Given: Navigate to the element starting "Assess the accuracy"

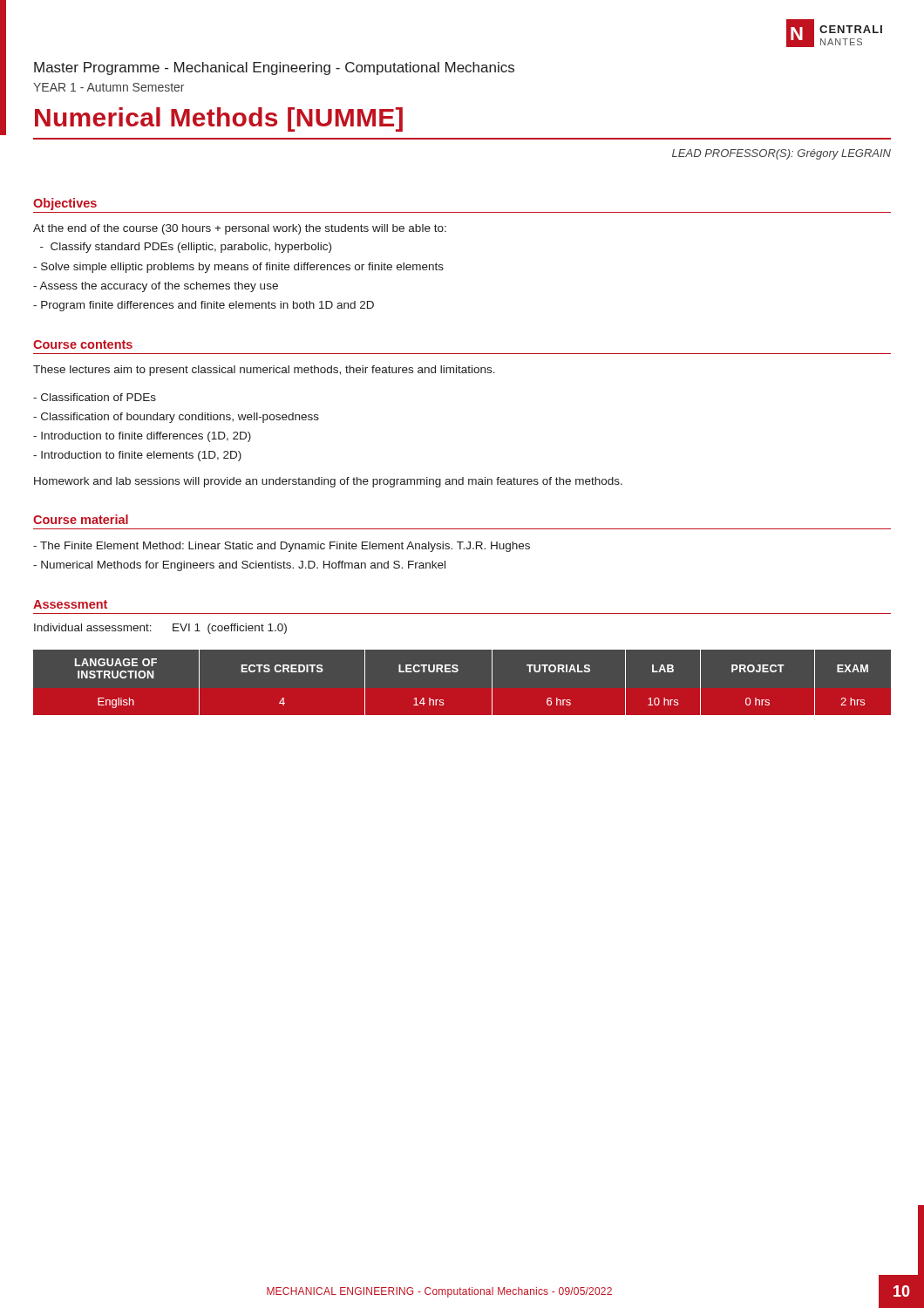Looking at the screenshot, I should (x=156, y=285).
